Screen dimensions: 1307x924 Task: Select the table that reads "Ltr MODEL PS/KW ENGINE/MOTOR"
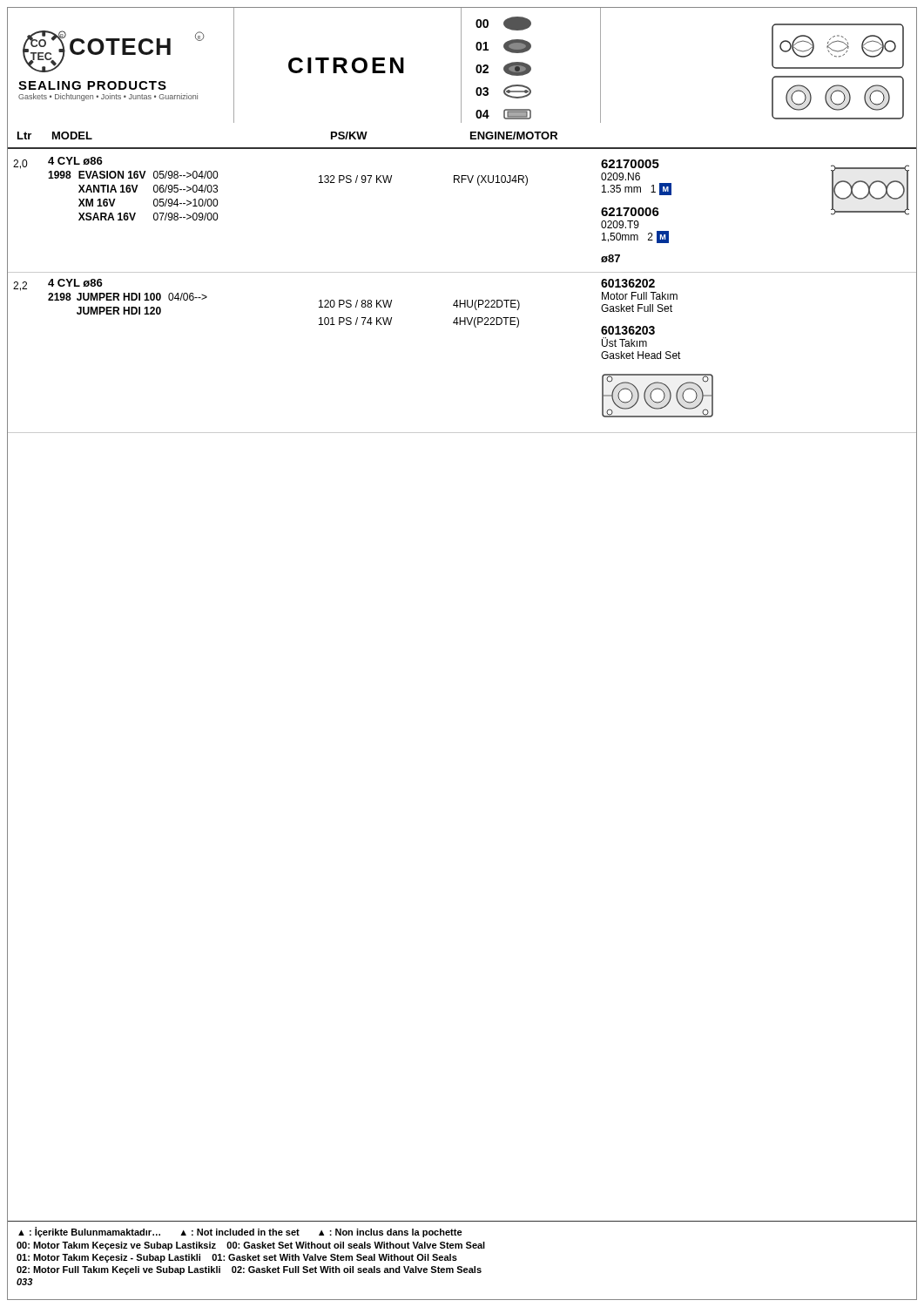(x=462, y=136)
